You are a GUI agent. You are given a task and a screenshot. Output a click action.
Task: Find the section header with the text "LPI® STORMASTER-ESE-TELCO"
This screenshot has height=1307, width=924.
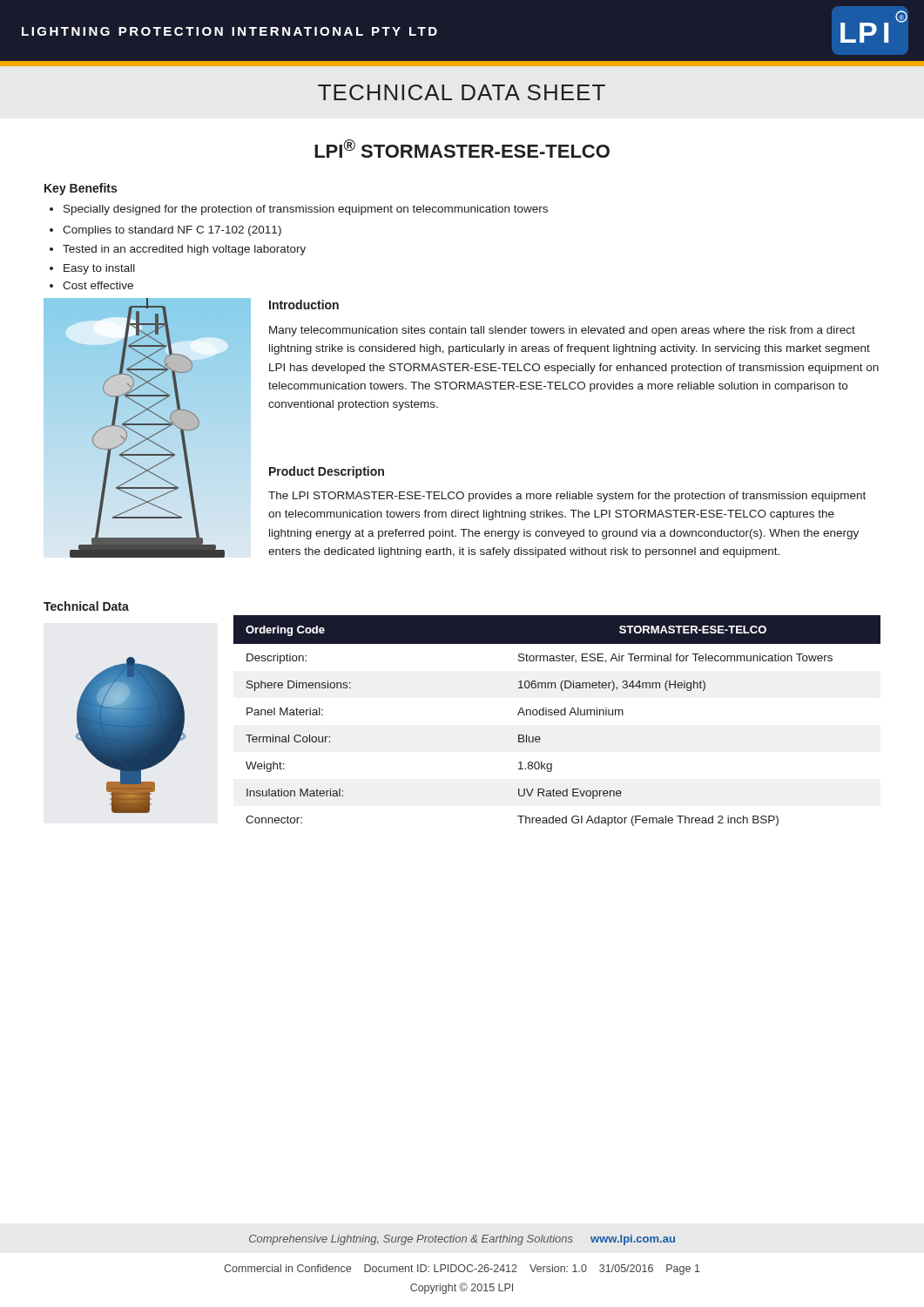pos(462,150)
